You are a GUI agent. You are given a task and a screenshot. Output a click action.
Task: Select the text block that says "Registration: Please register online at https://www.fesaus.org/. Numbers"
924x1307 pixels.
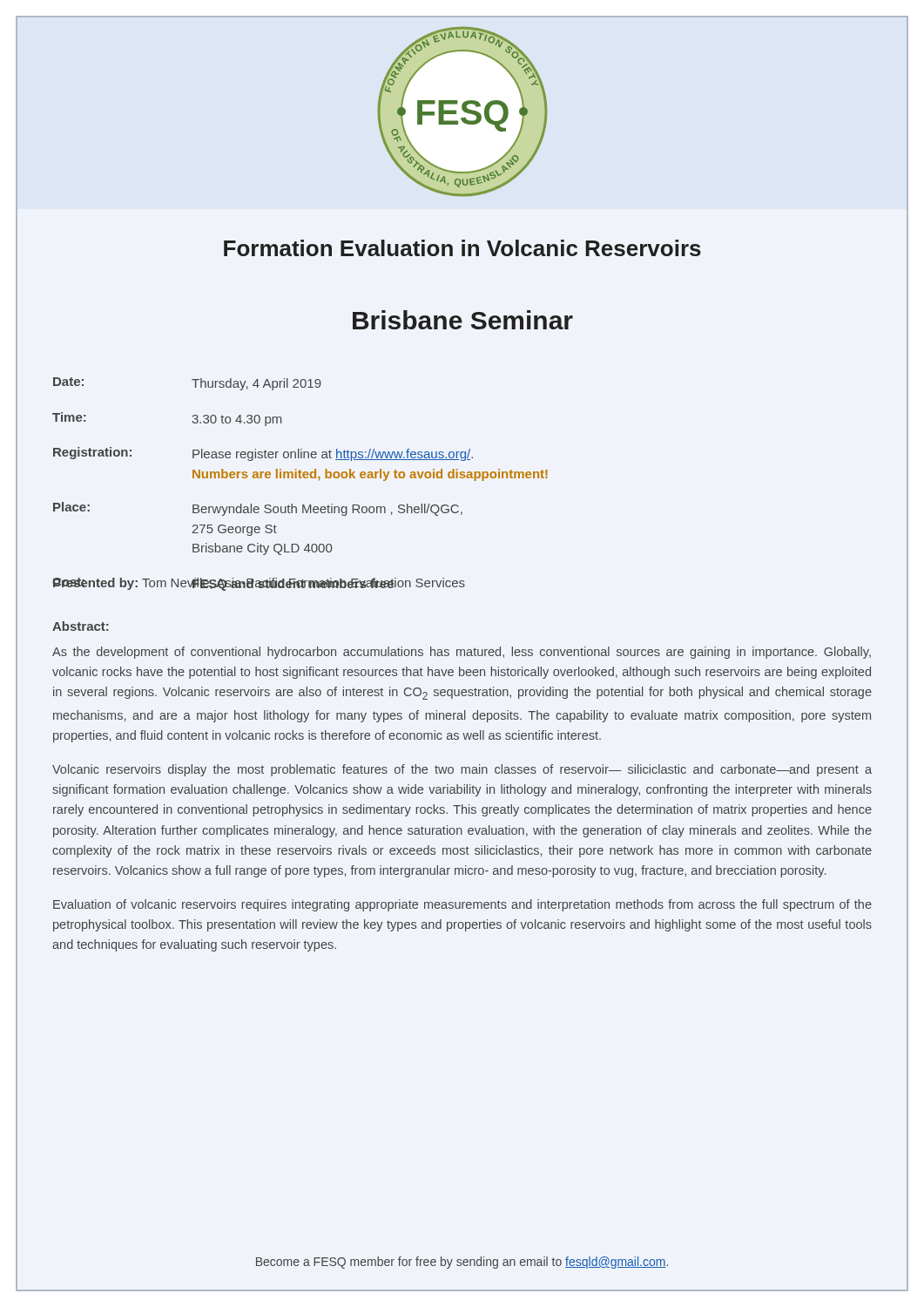tap(462, 464)
